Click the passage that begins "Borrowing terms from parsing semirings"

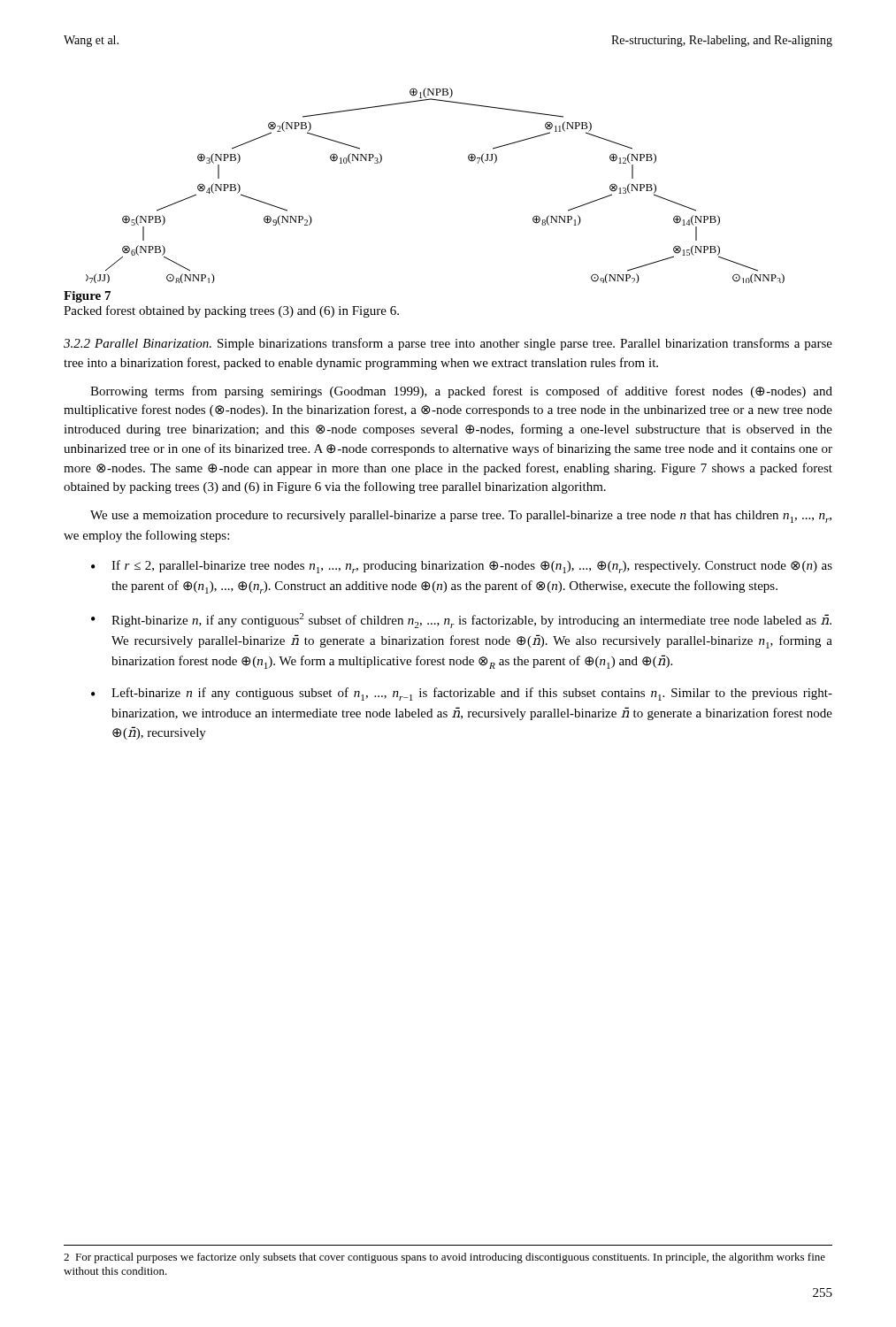coord(448,440)
